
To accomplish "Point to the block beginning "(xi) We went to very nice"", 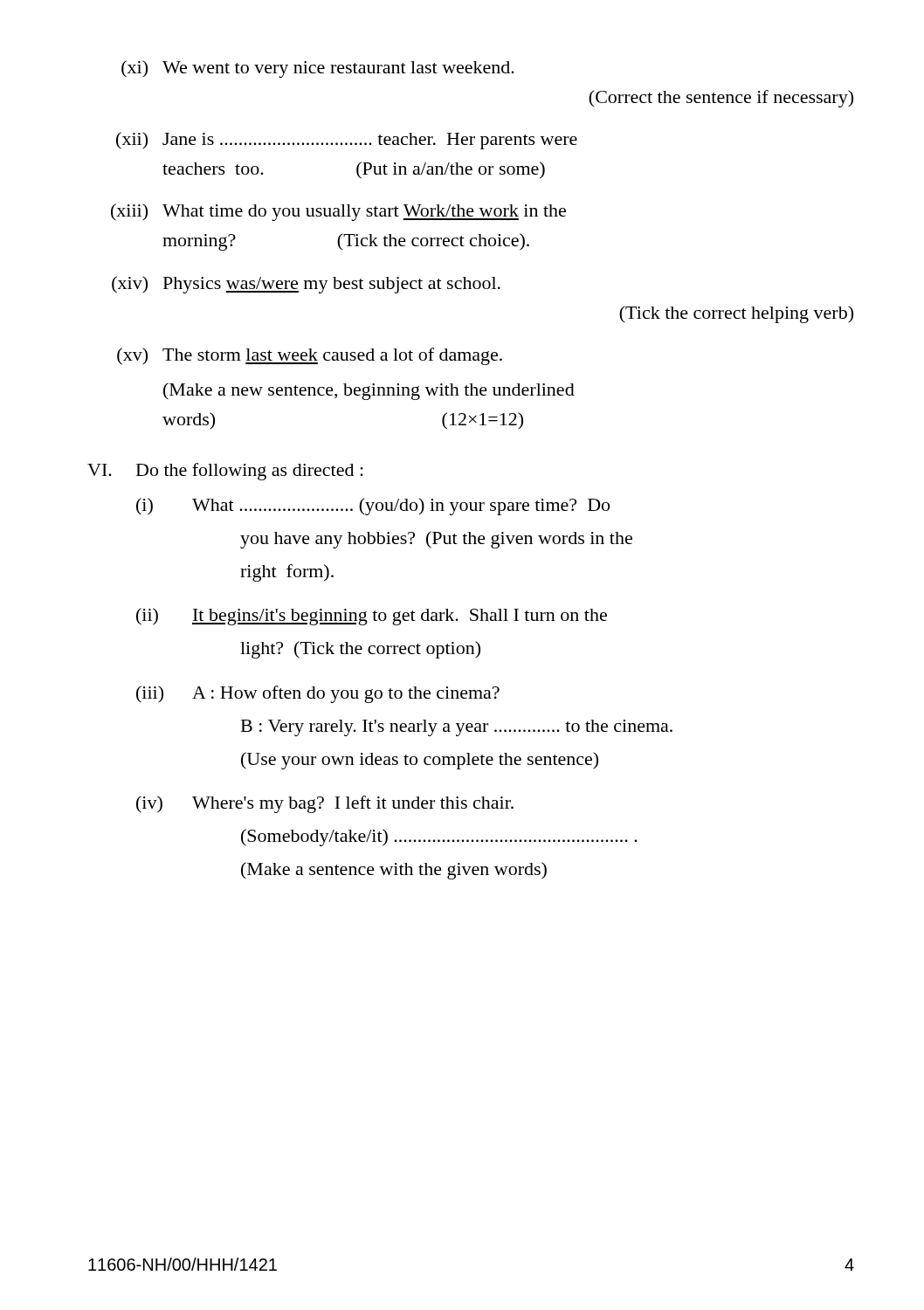I will click(471, 82).
